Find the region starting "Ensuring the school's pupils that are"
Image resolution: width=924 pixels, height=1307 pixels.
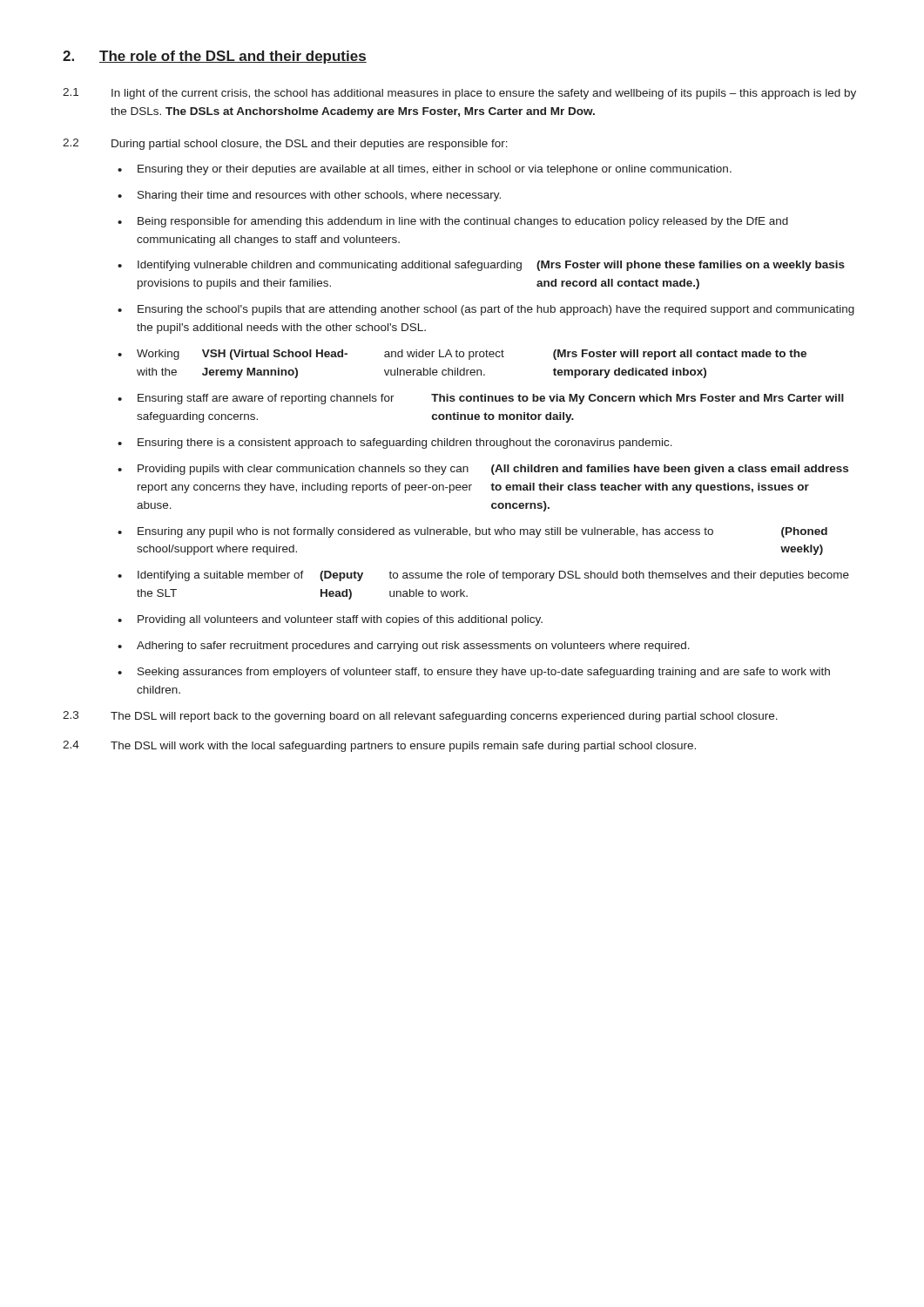click(x=496, y=318)
